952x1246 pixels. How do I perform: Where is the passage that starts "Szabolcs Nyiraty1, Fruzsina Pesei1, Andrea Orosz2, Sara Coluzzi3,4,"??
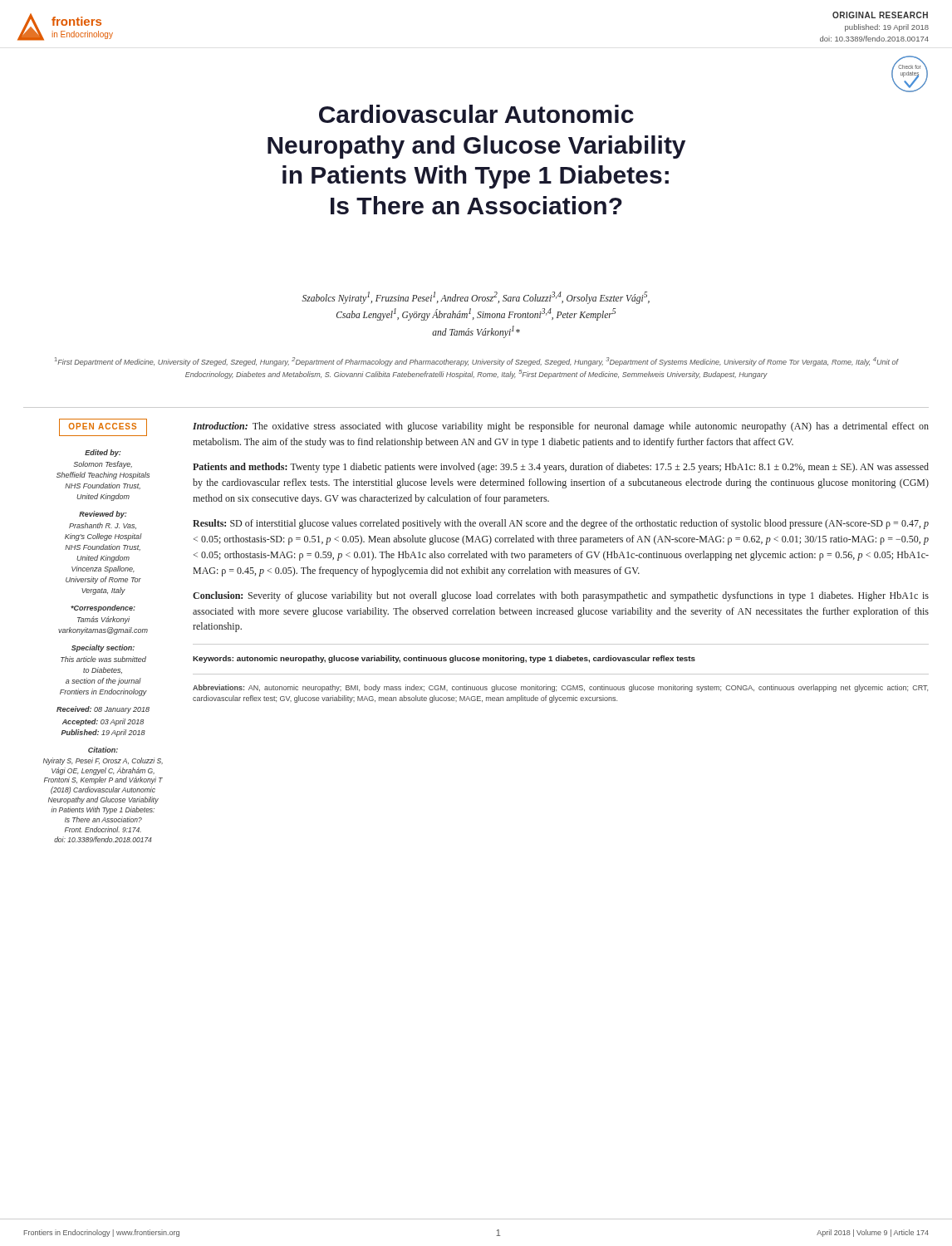[x=476, y=314]
